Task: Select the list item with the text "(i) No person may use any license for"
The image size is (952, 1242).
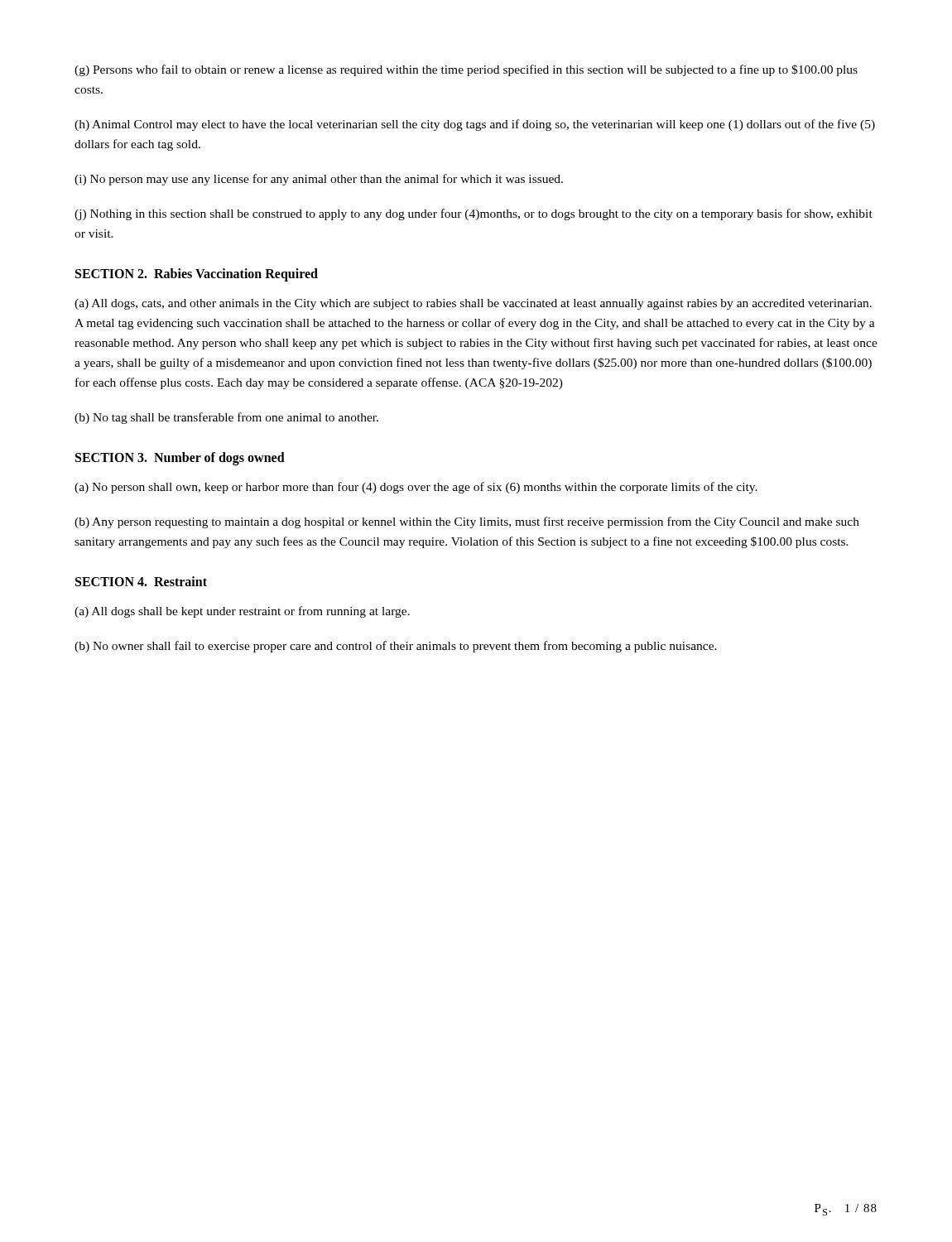Action: [x=319, y=178]
